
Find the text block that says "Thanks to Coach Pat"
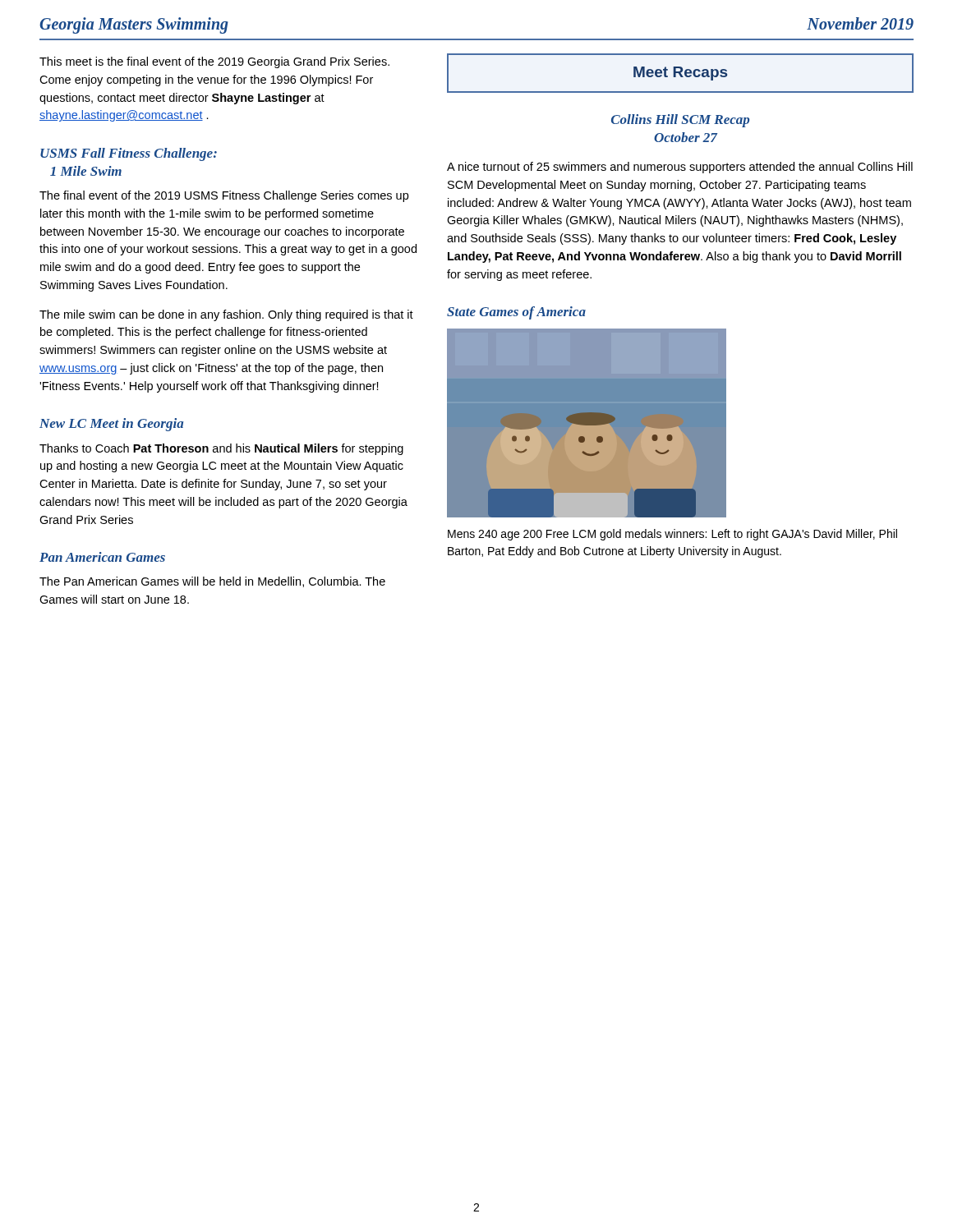223,484
